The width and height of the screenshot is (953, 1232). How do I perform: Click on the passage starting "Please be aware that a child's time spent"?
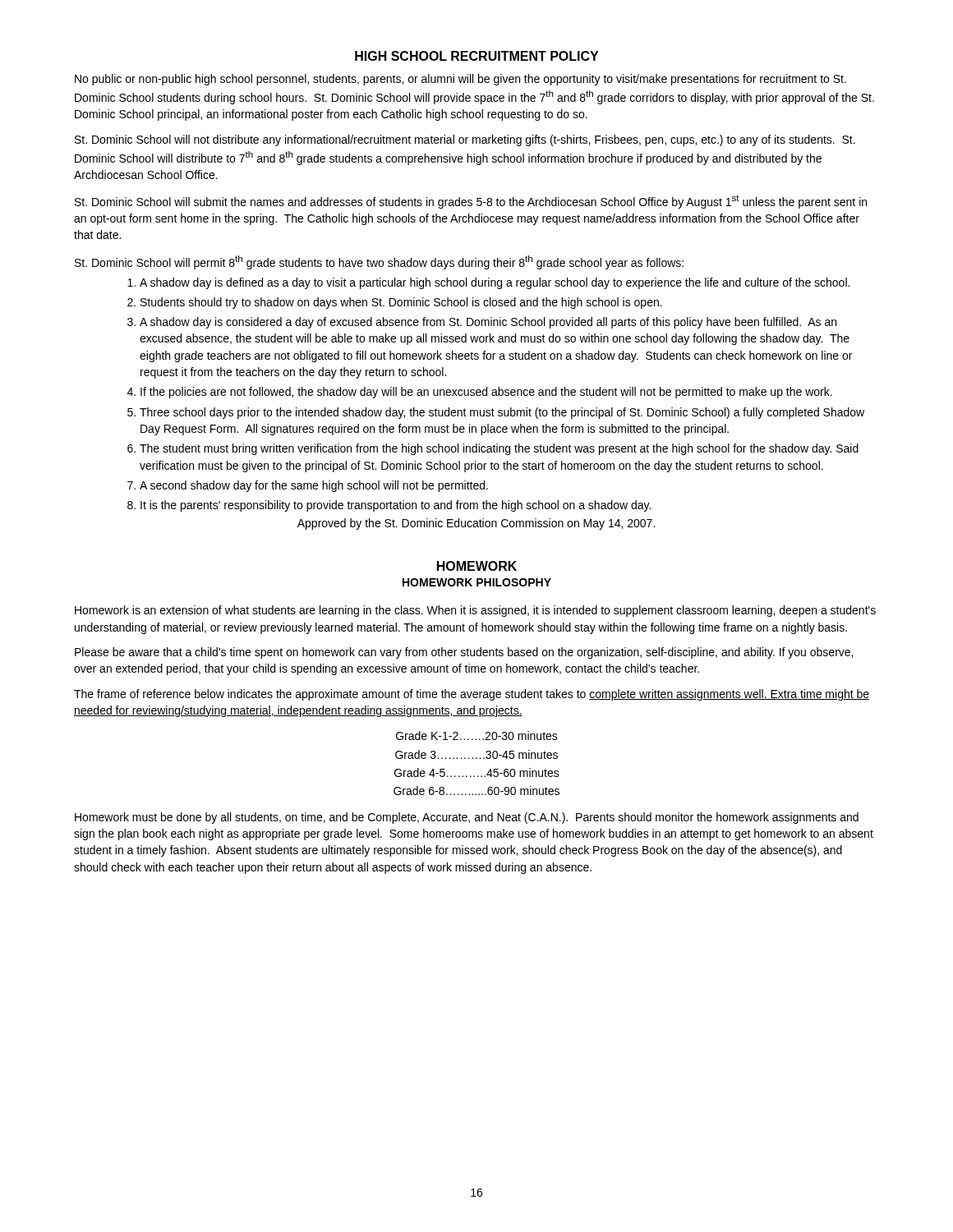[464, 660]
